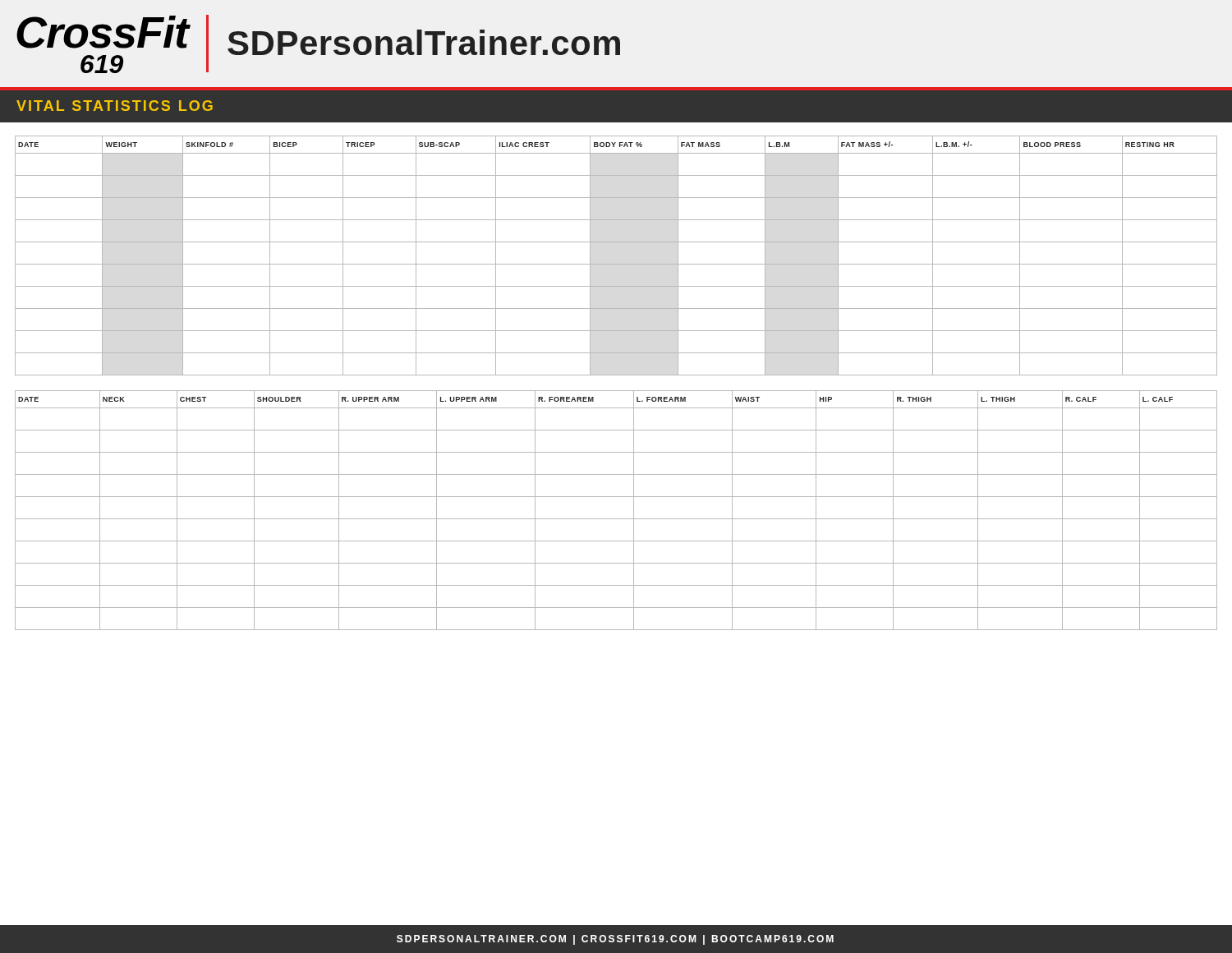Locate the text "VITAL STATISTICS LOG"
This screenshot has width=1232, height=953.
click(116, 106)
